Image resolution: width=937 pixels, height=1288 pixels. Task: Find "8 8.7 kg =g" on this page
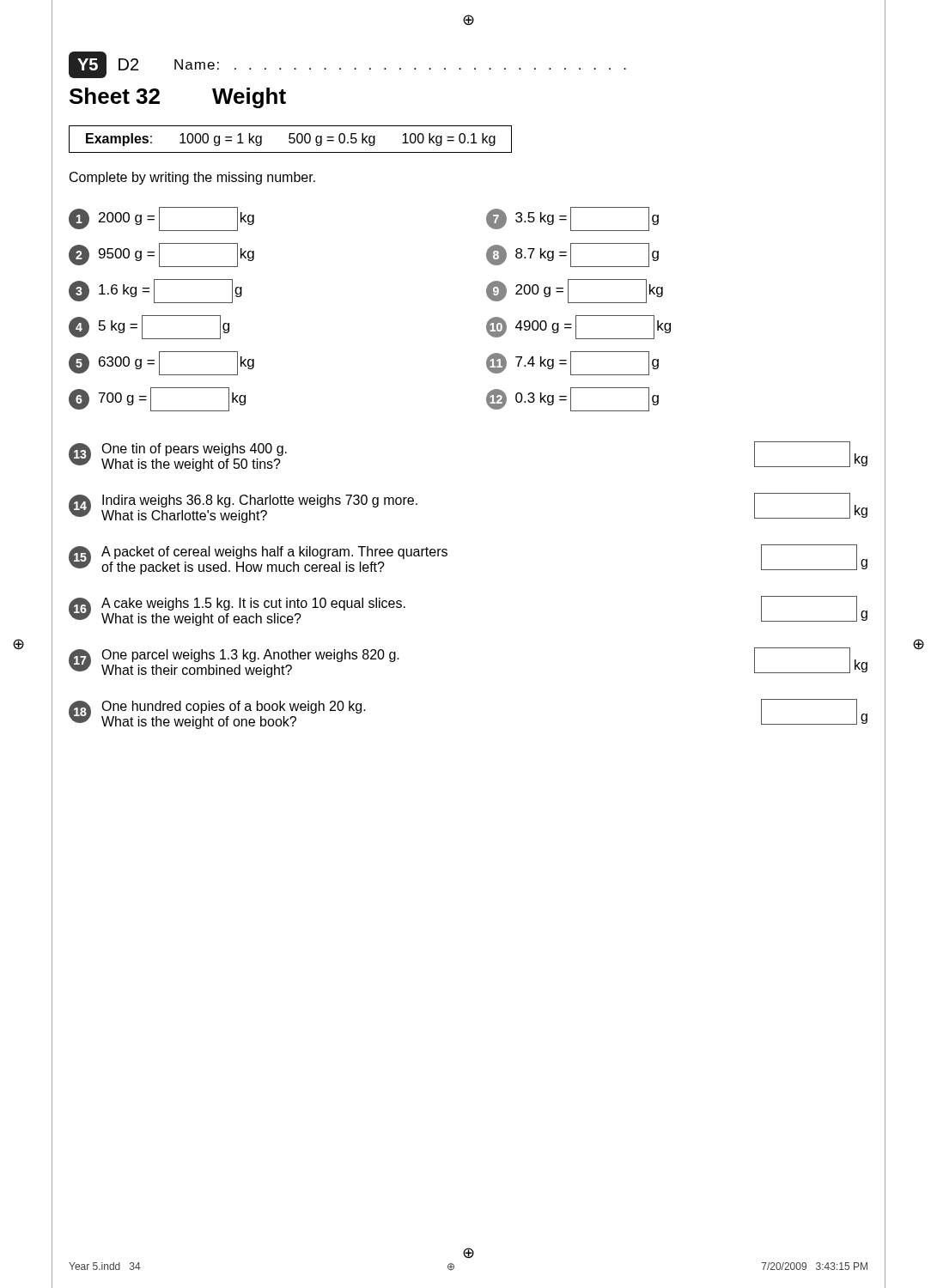(573, 255)
